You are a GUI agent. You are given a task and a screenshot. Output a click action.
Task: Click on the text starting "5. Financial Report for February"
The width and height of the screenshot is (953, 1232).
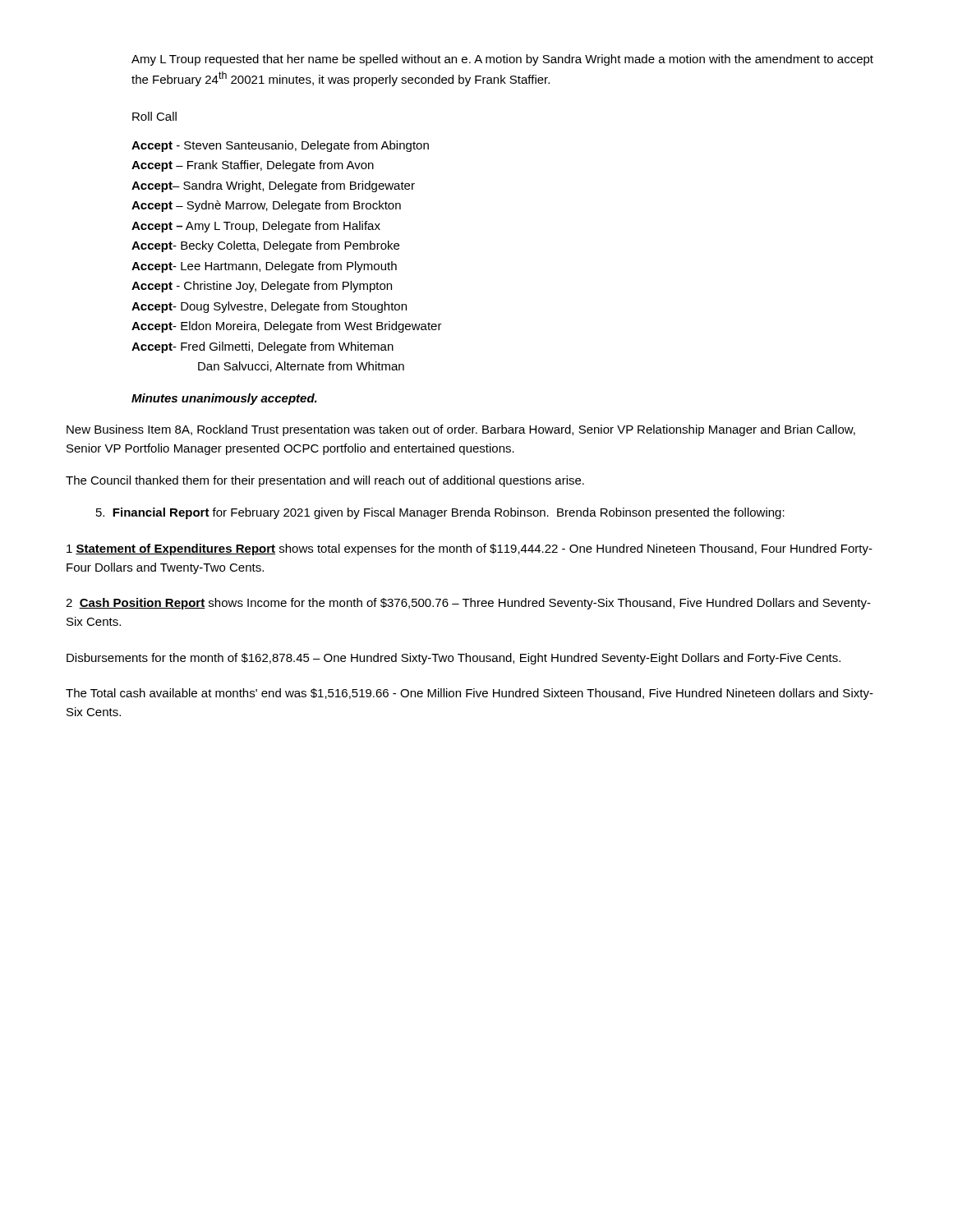(440, 512)
